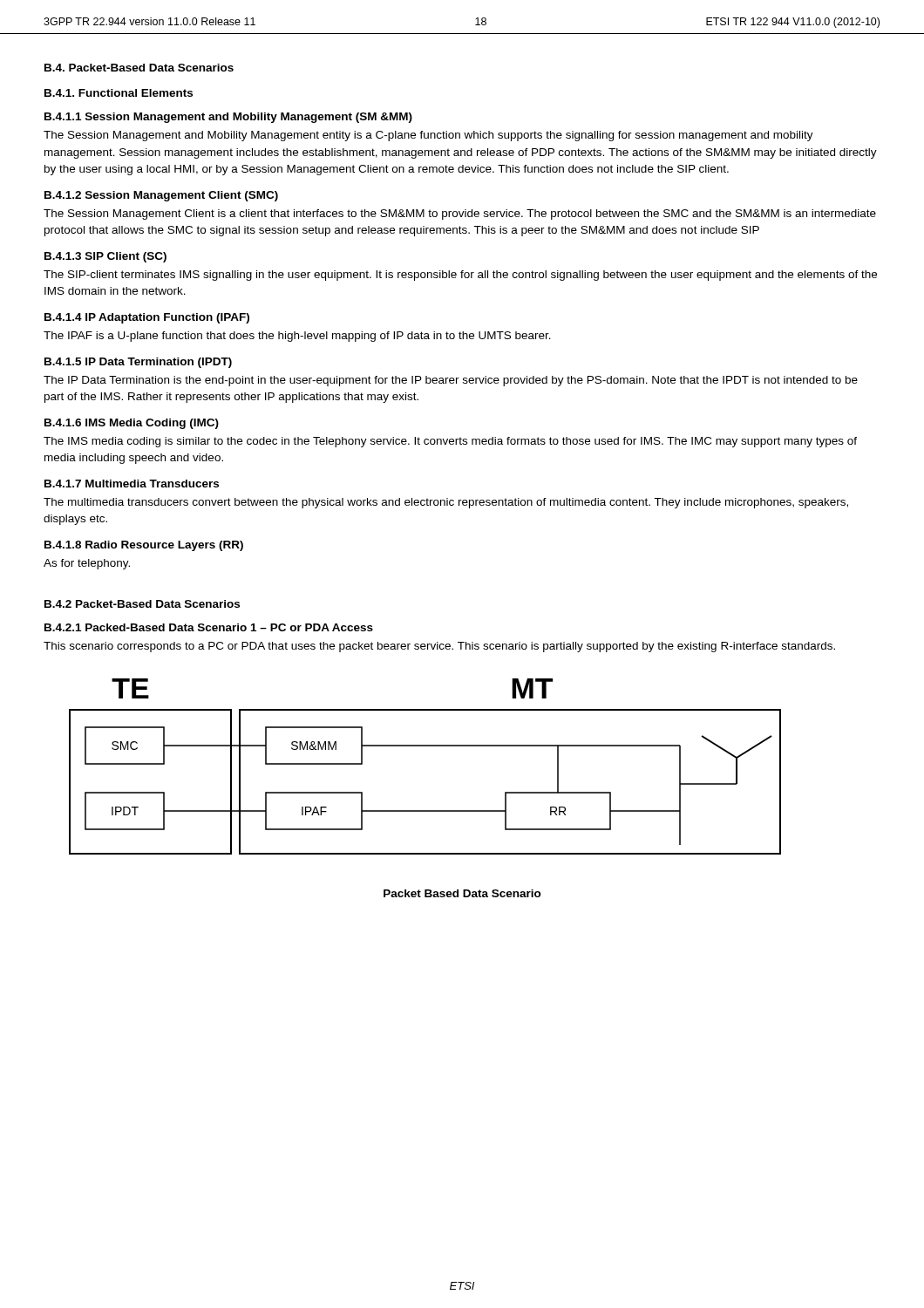Select the text block containing "The SIP-client terminates IMS signalling in the"
Image resolution: width=924 pixels, height=1308 pixels.
tap(461, 283)
